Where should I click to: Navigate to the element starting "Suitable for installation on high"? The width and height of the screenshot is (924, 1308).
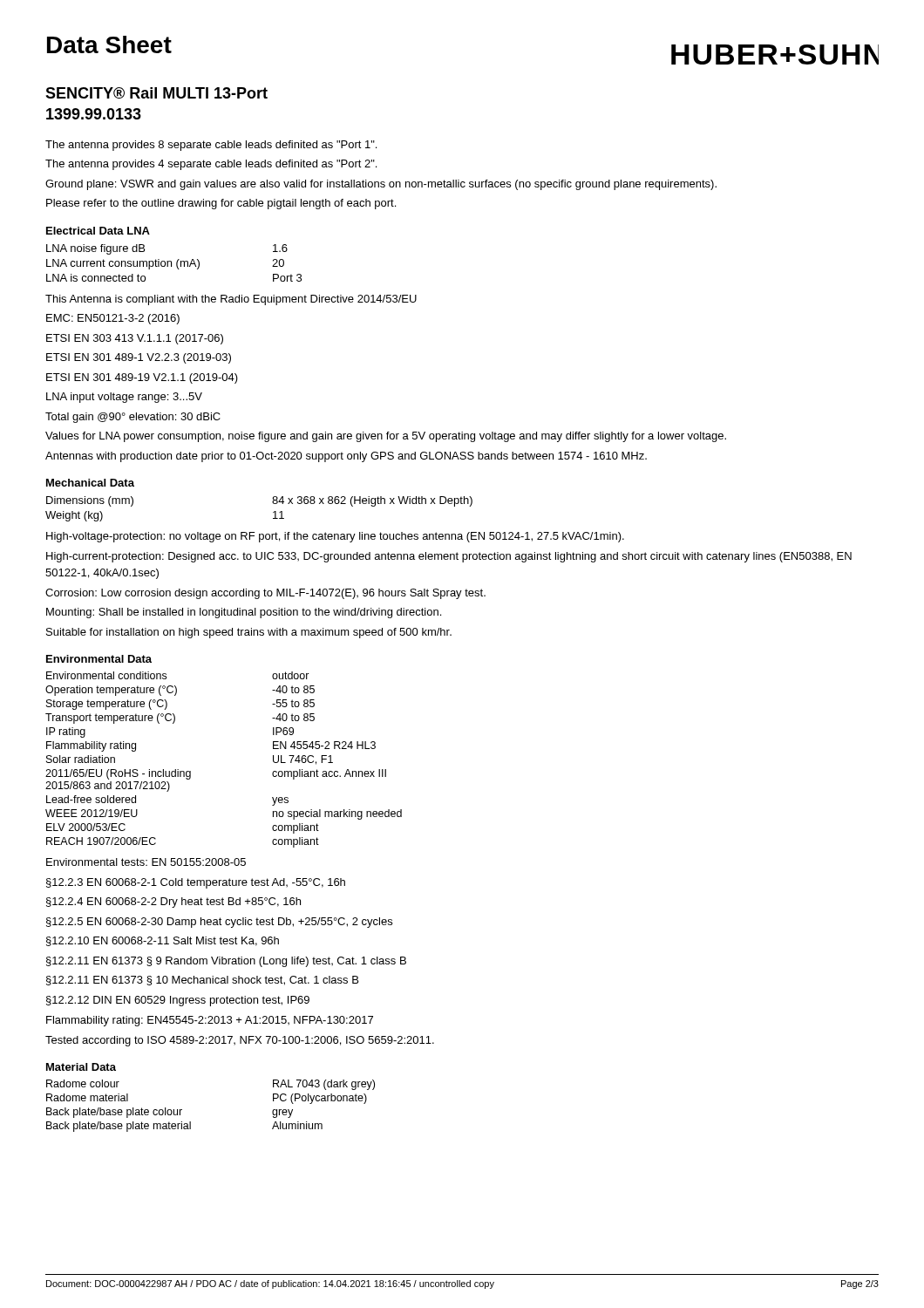pyautogui.click(x=249, y=631)
